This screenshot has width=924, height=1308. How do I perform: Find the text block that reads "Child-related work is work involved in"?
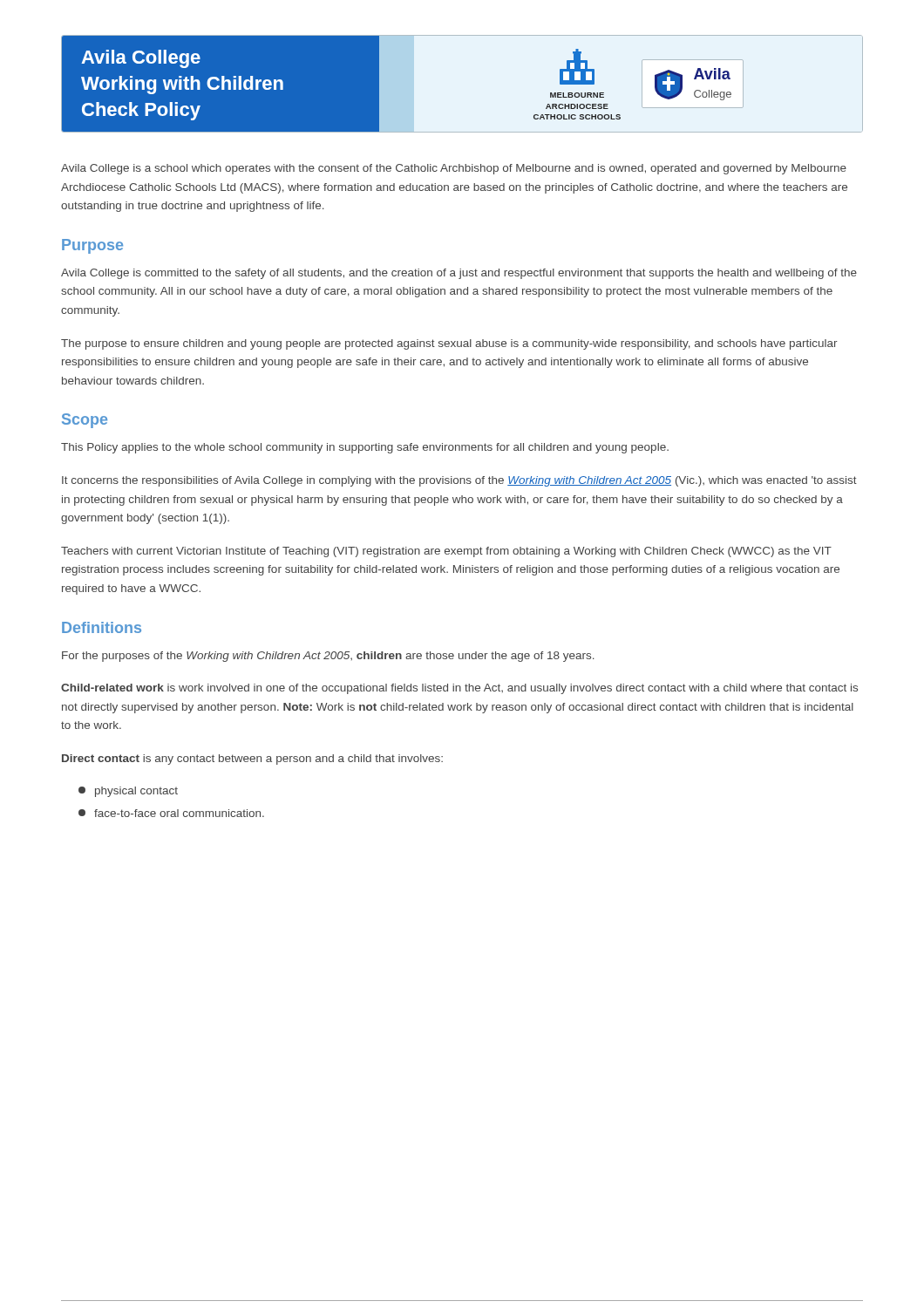coord(460,706)
